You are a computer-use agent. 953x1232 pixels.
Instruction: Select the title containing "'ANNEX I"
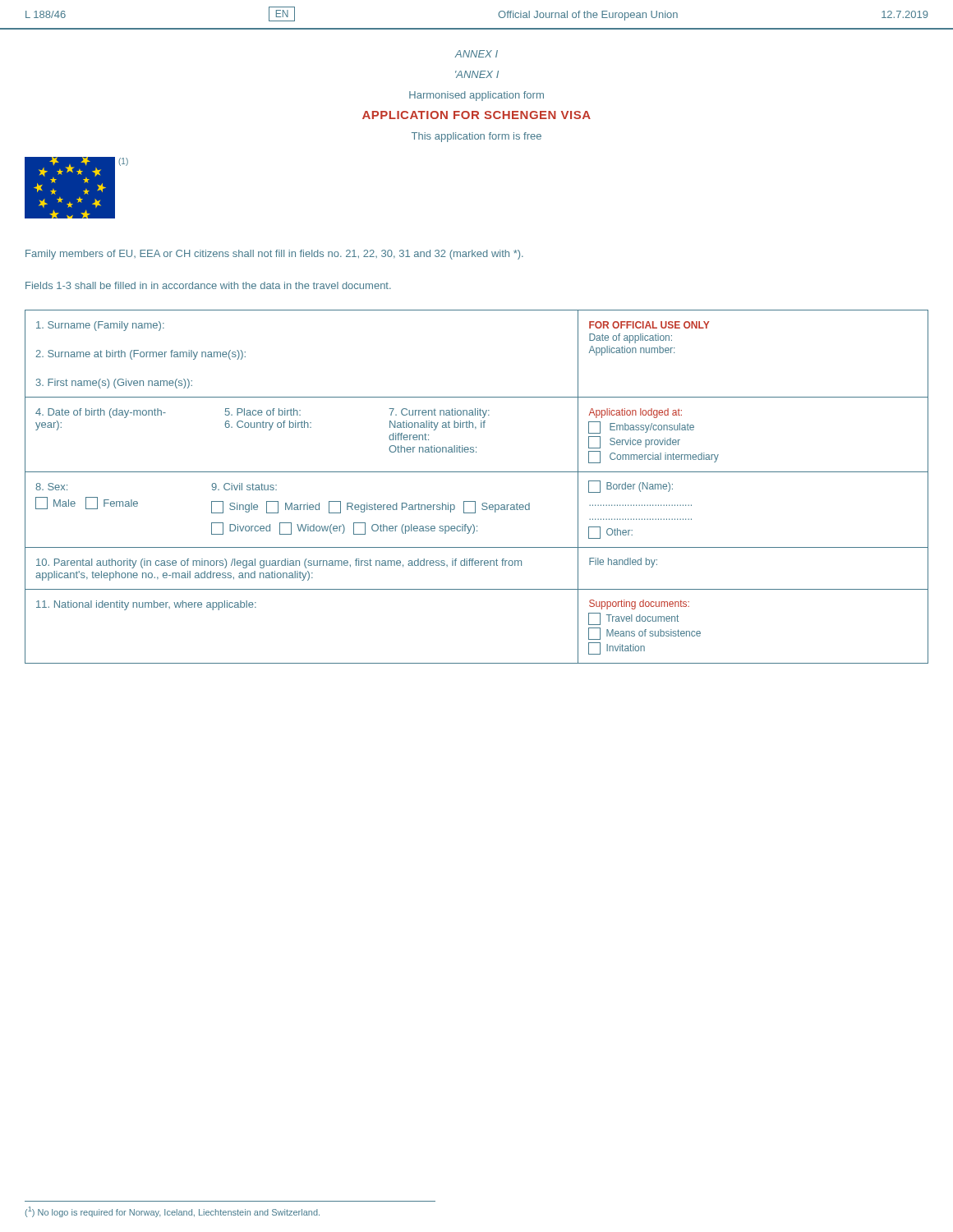coord(476,74)
